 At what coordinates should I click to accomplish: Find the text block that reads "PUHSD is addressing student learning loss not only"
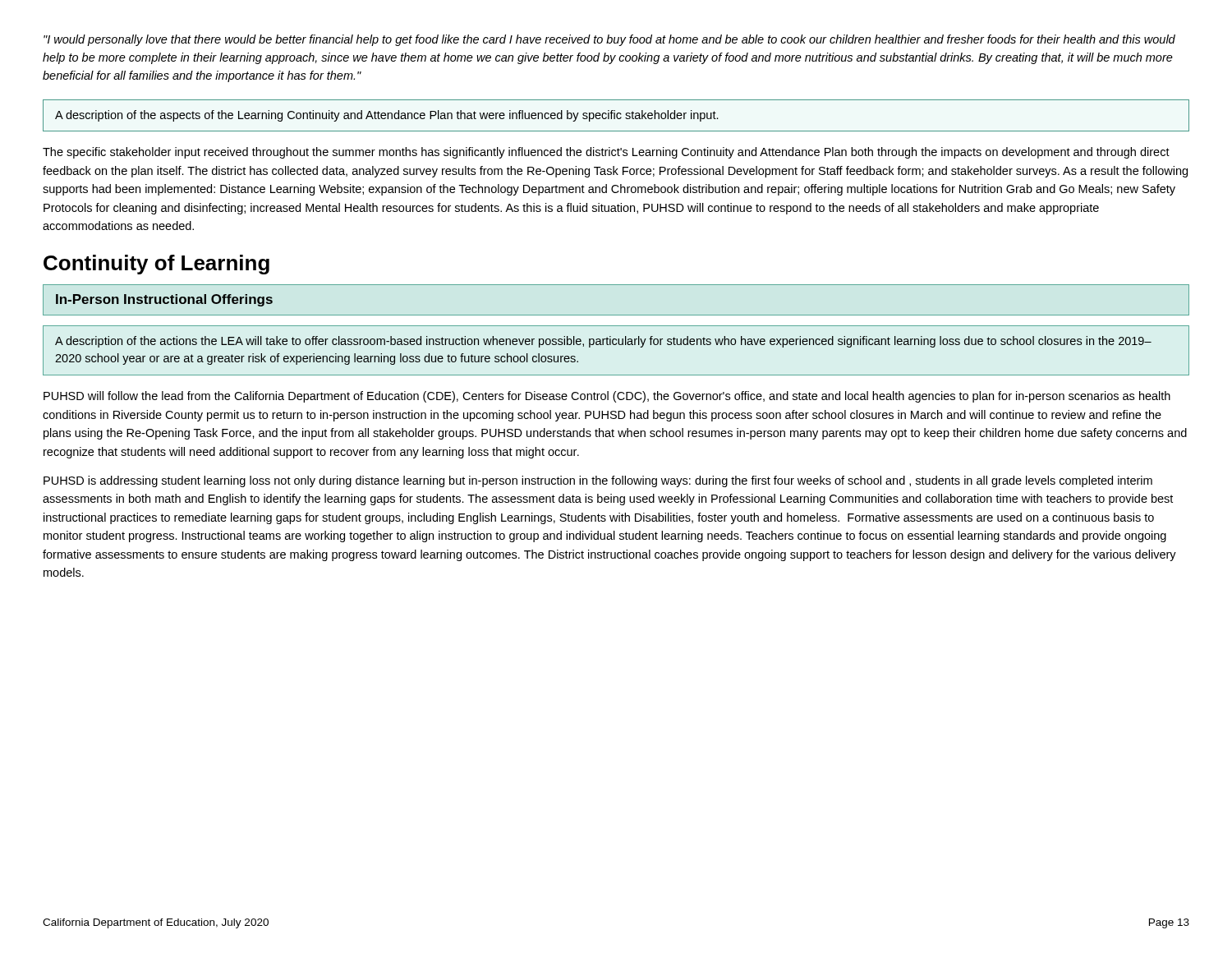pos(616,527)
